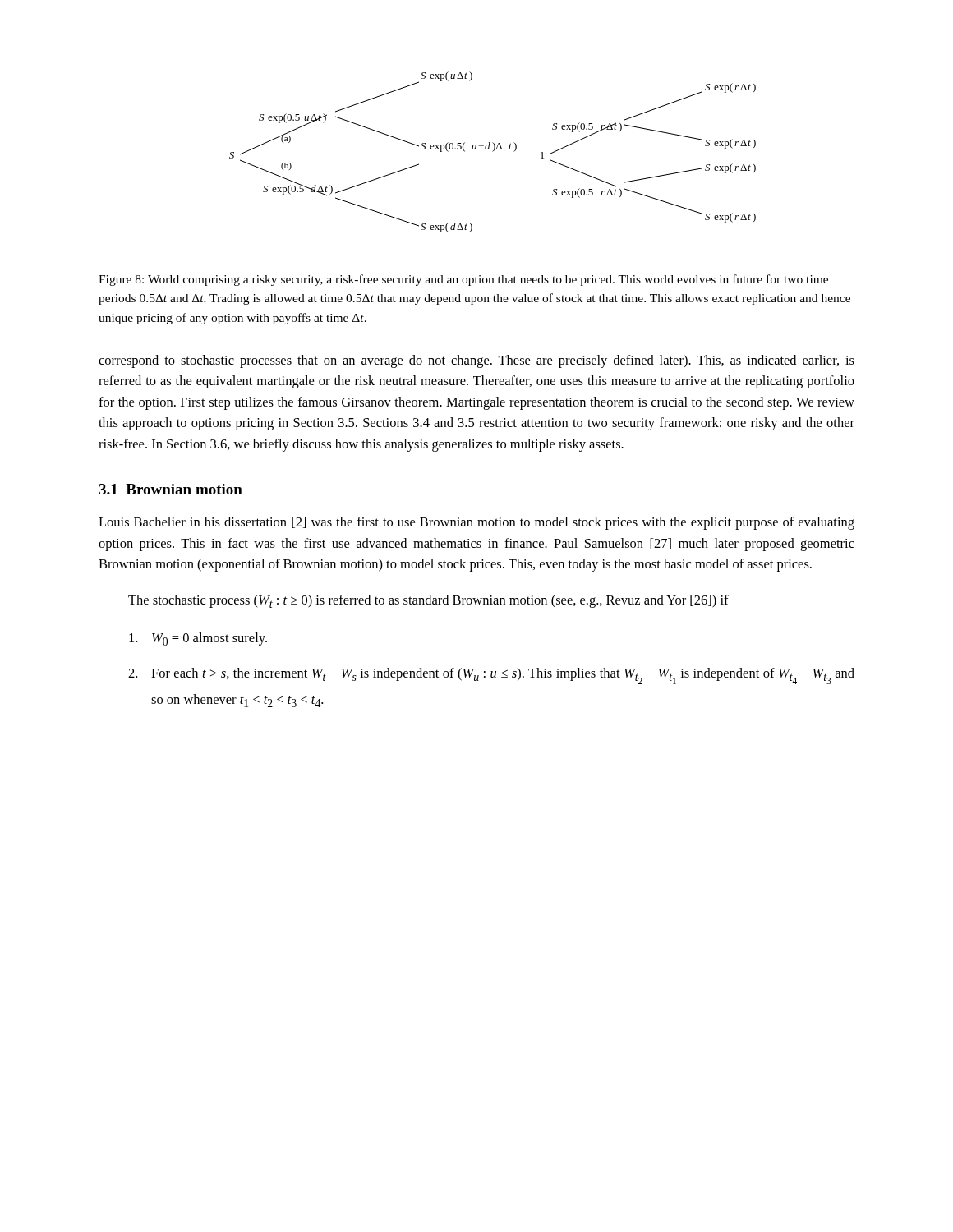
Task: Find the element starting "Louis Bachelier in his dissertation [2] was"
Action: 476,543
